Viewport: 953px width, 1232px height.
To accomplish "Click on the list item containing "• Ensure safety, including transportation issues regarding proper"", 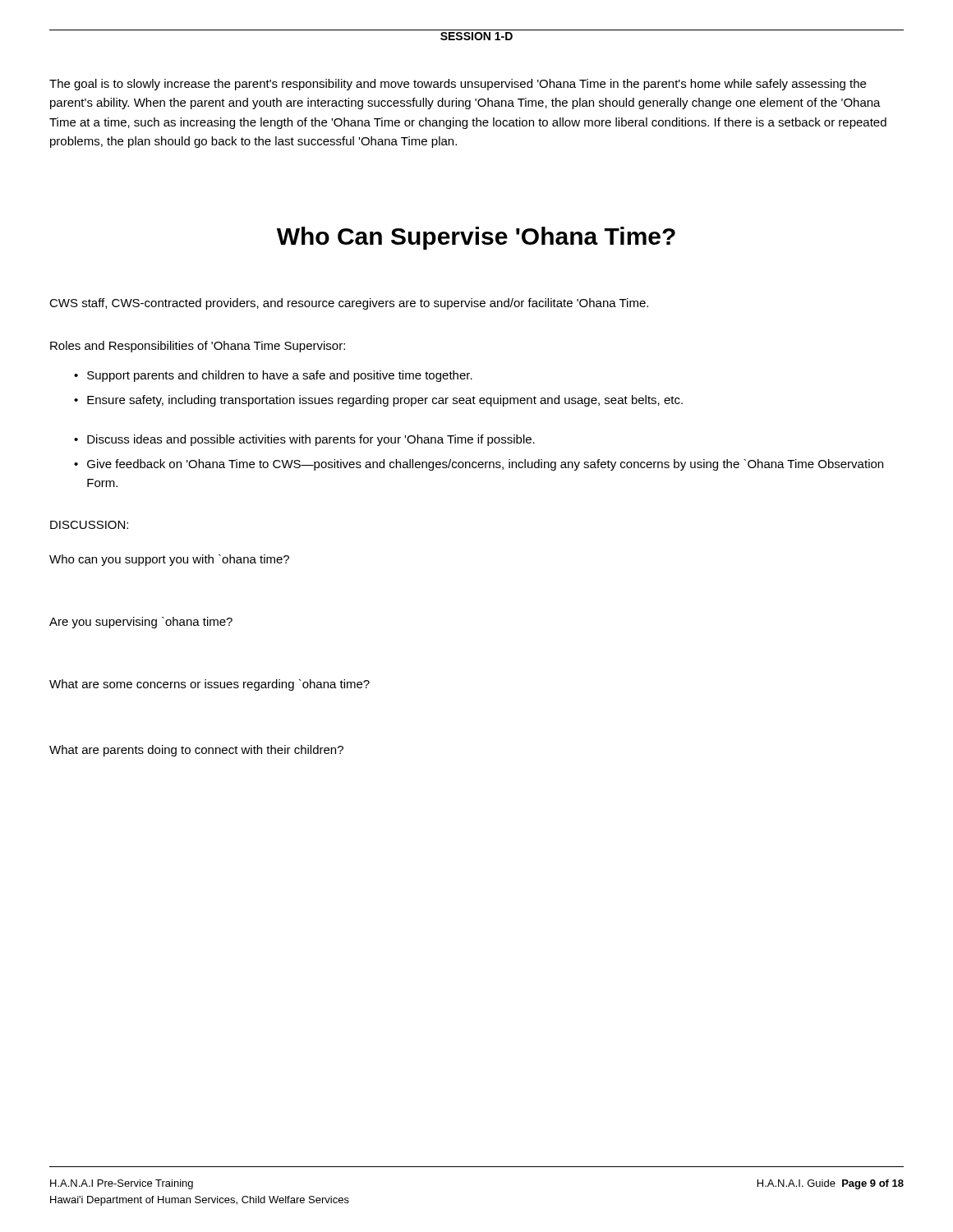I will point(476,400).
